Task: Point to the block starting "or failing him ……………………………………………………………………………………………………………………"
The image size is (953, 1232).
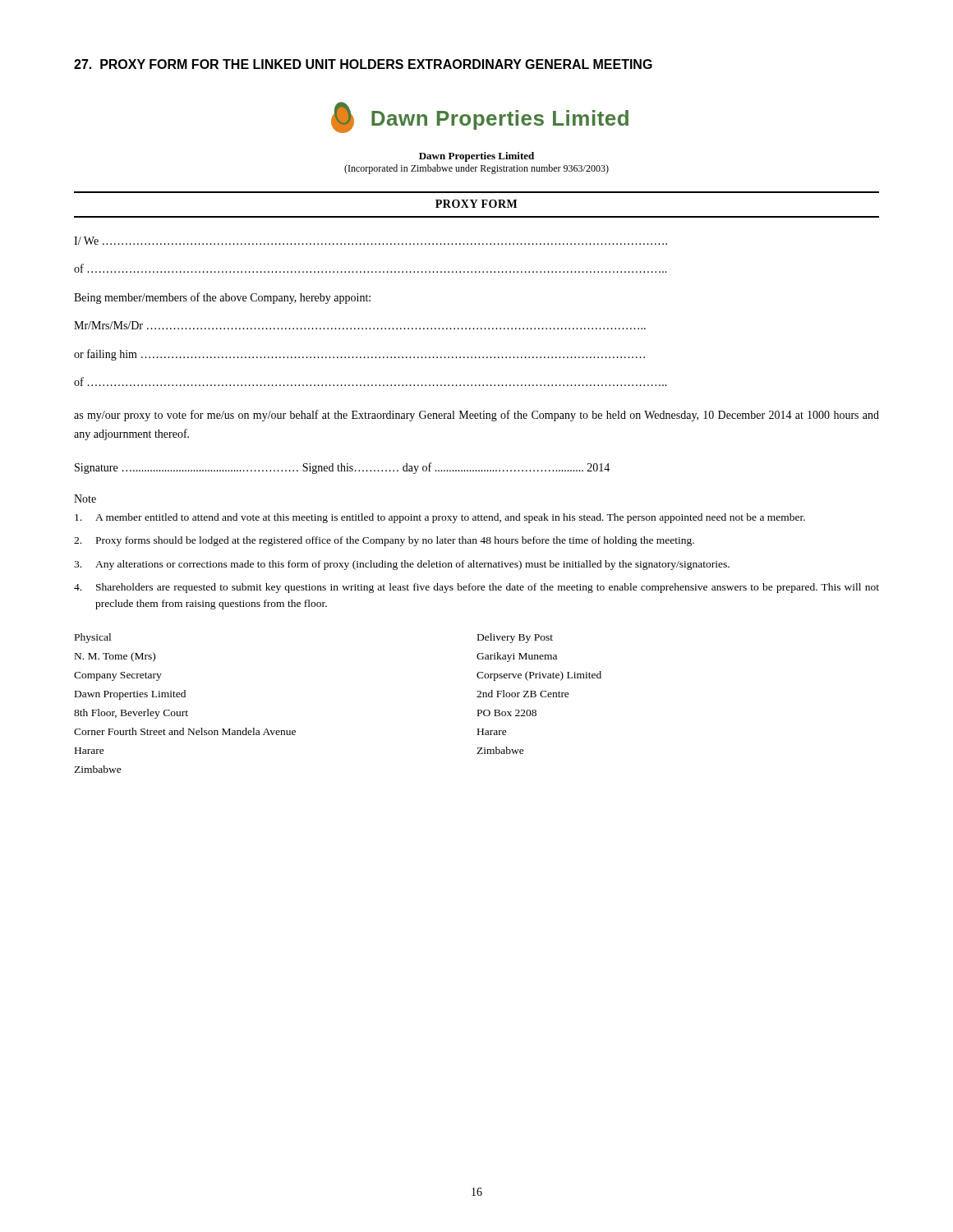Action: click(x=360, y=354)
